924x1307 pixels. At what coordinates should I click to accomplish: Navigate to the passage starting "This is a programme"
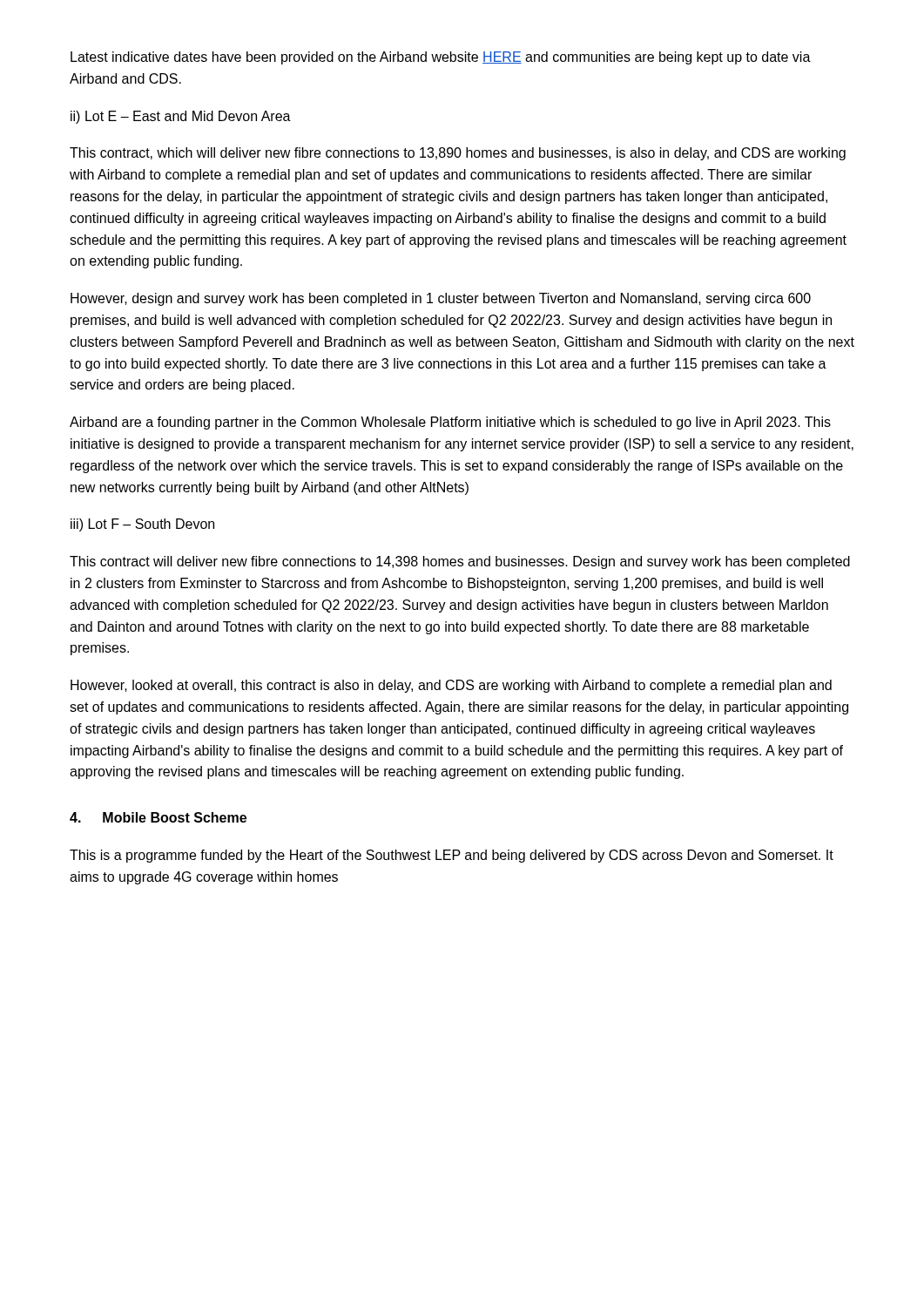(x=451, y=866)
